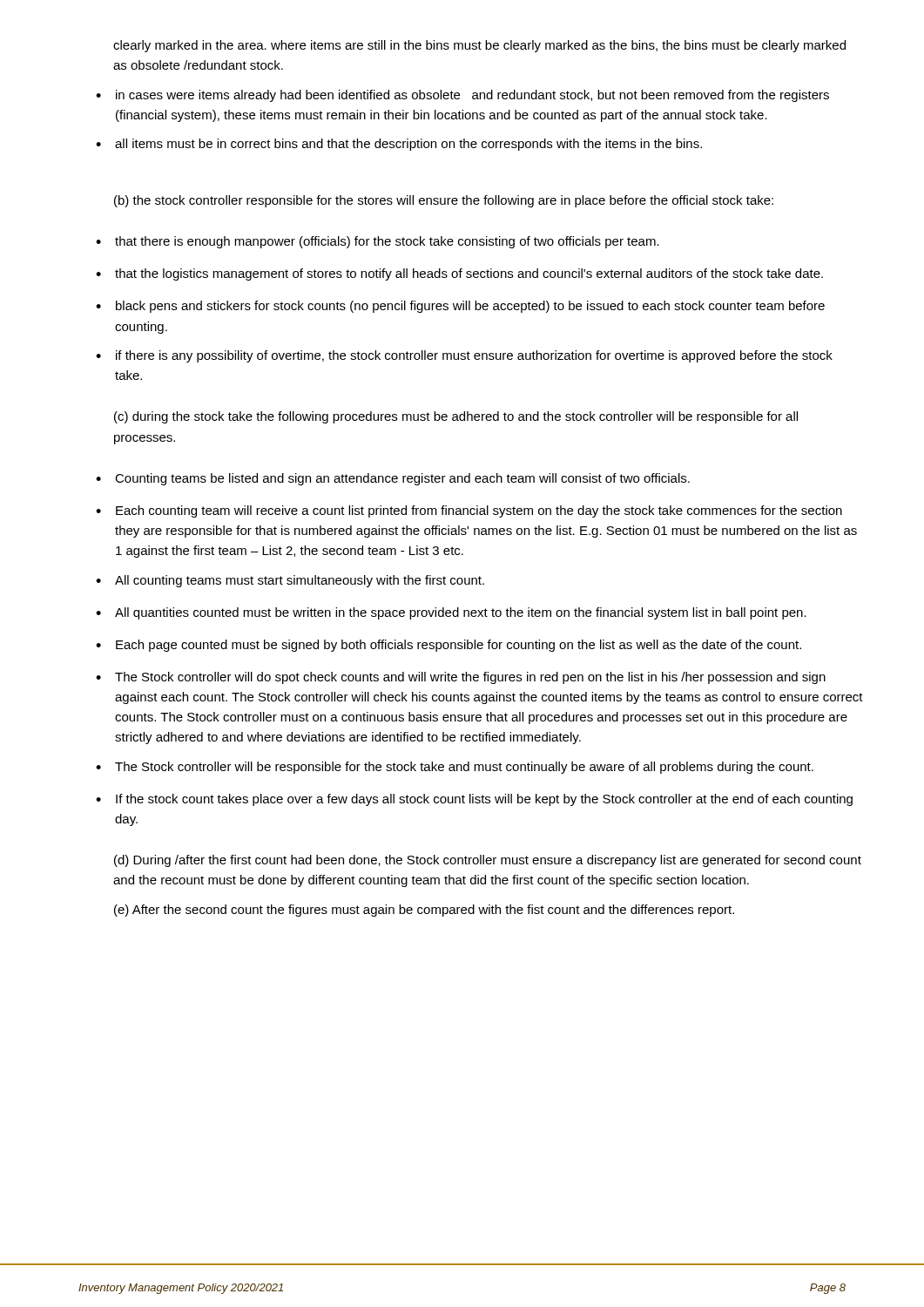The image size is (924, 1307).
Task: Find the block starting "• If the"
Action: [x=479, y=808]
